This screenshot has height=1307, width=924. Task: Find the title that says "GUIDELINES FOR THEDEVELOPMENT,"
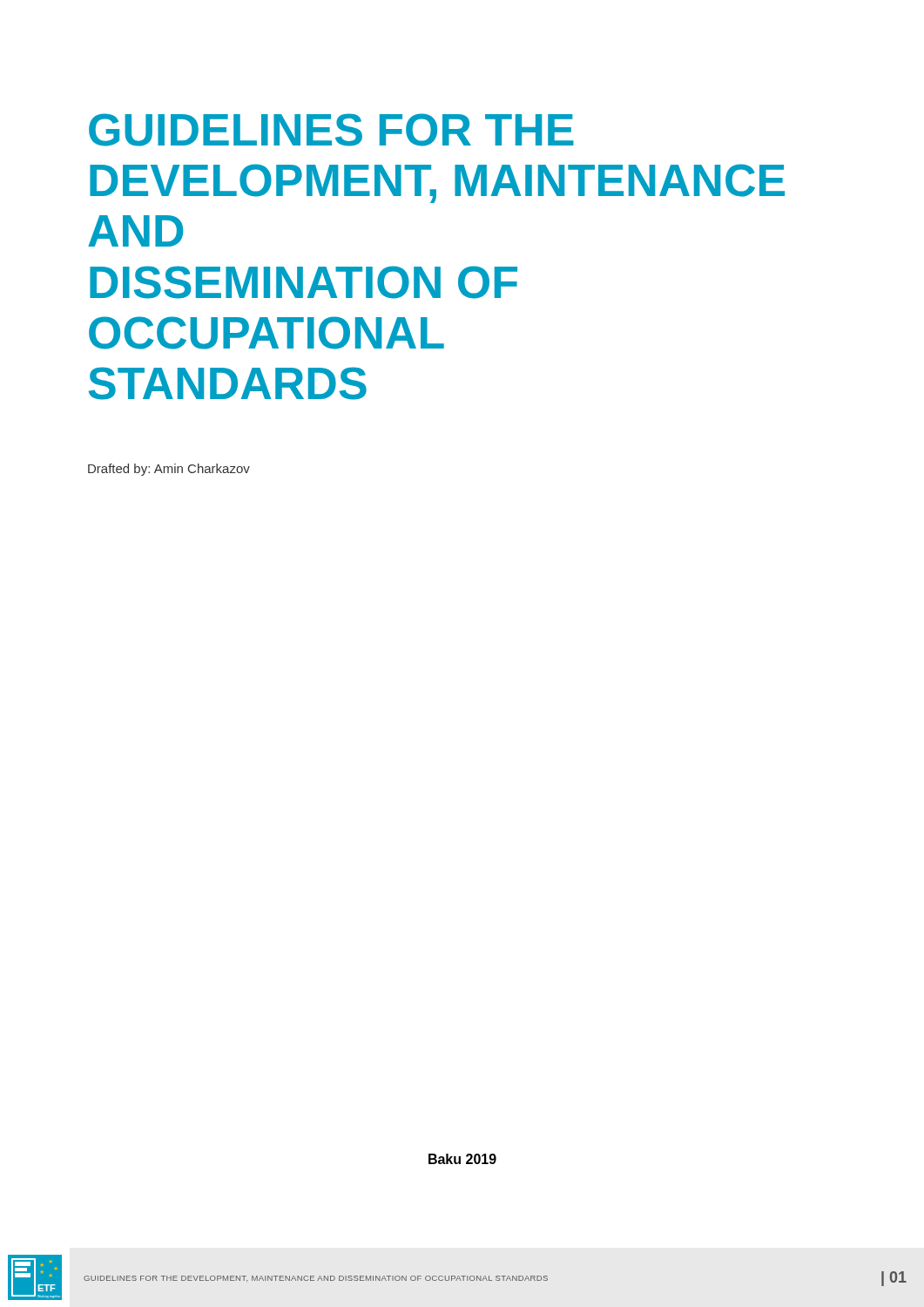click(x=462, y=257)
